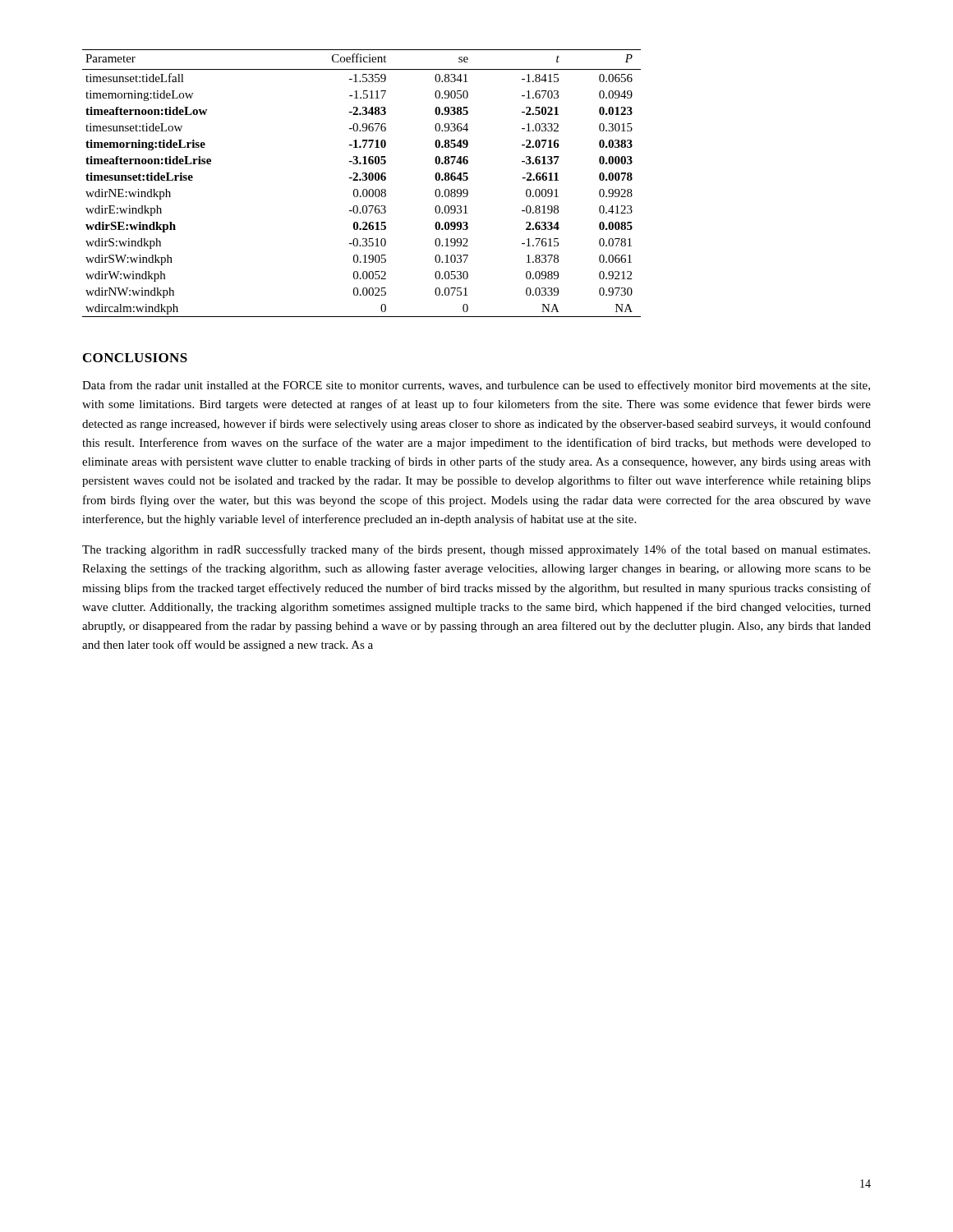Navigate to the block starting "The tracking algorithm in"
The image size is (953, 1232).
pyautogui.click(x=476, y=597)
